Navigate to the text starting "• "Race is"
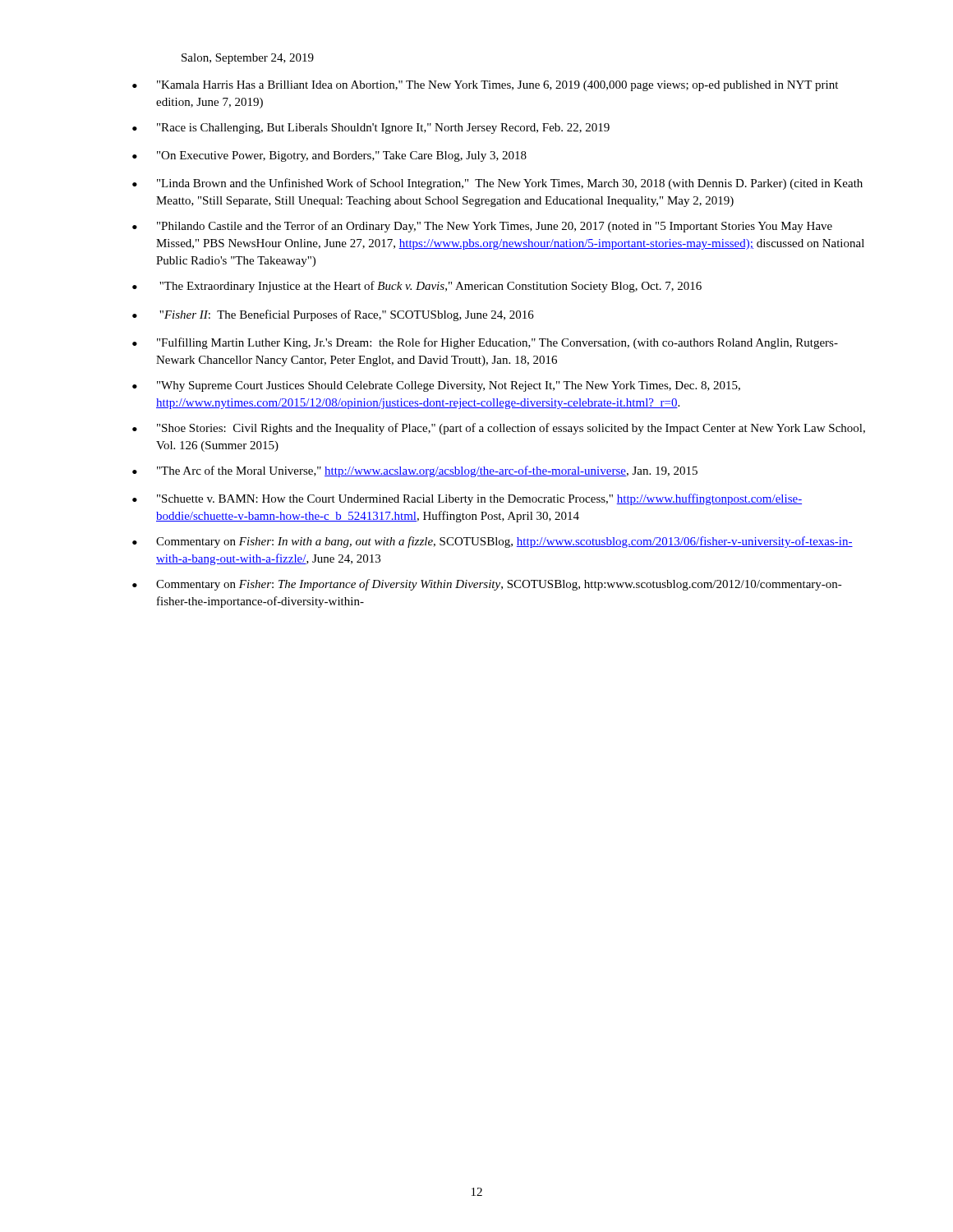The image size is (953, 1232). 501,129
